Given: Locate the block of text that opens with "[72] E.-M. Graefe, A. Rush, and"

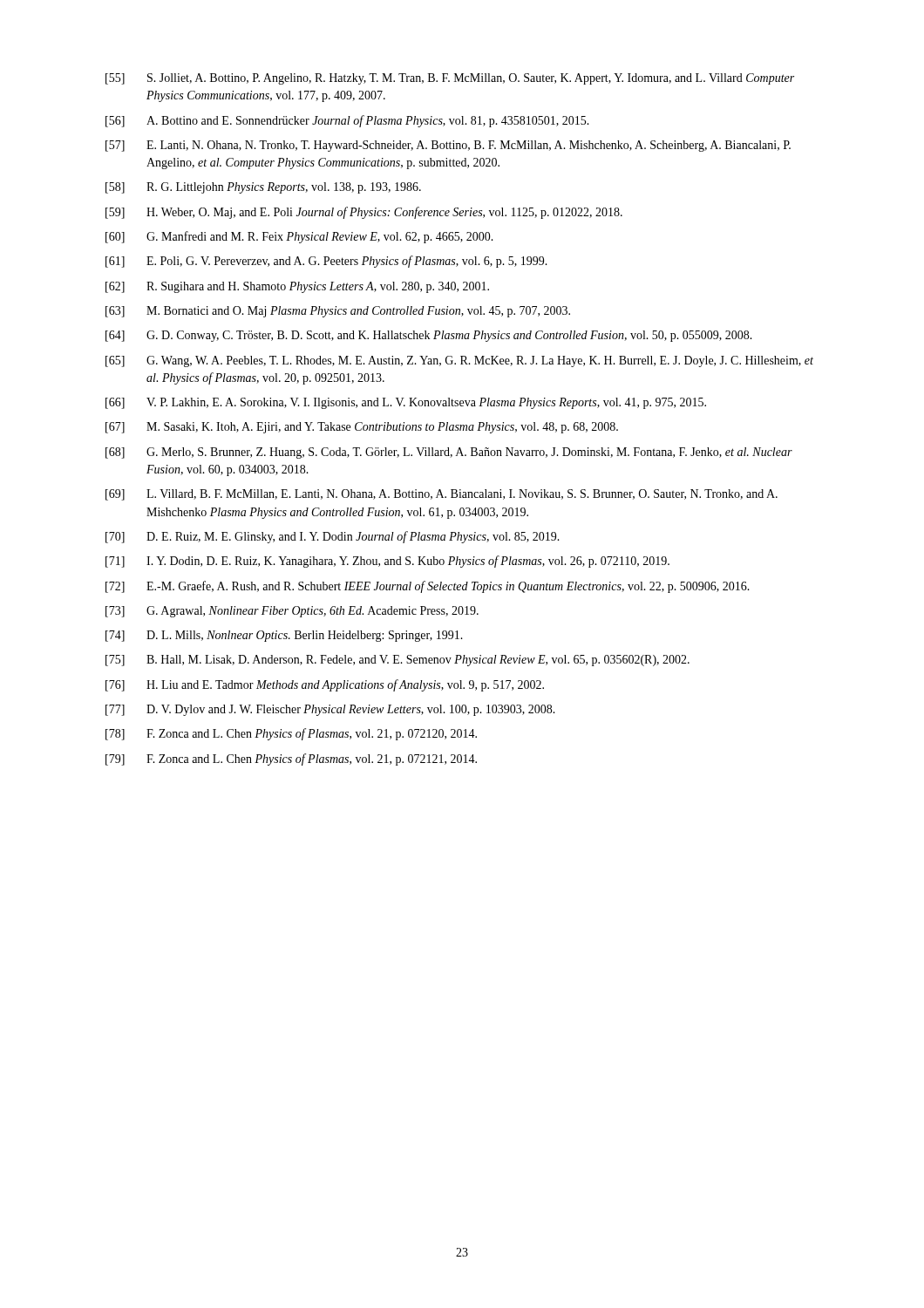Looking at the screenshot, I should coord(462,587).
